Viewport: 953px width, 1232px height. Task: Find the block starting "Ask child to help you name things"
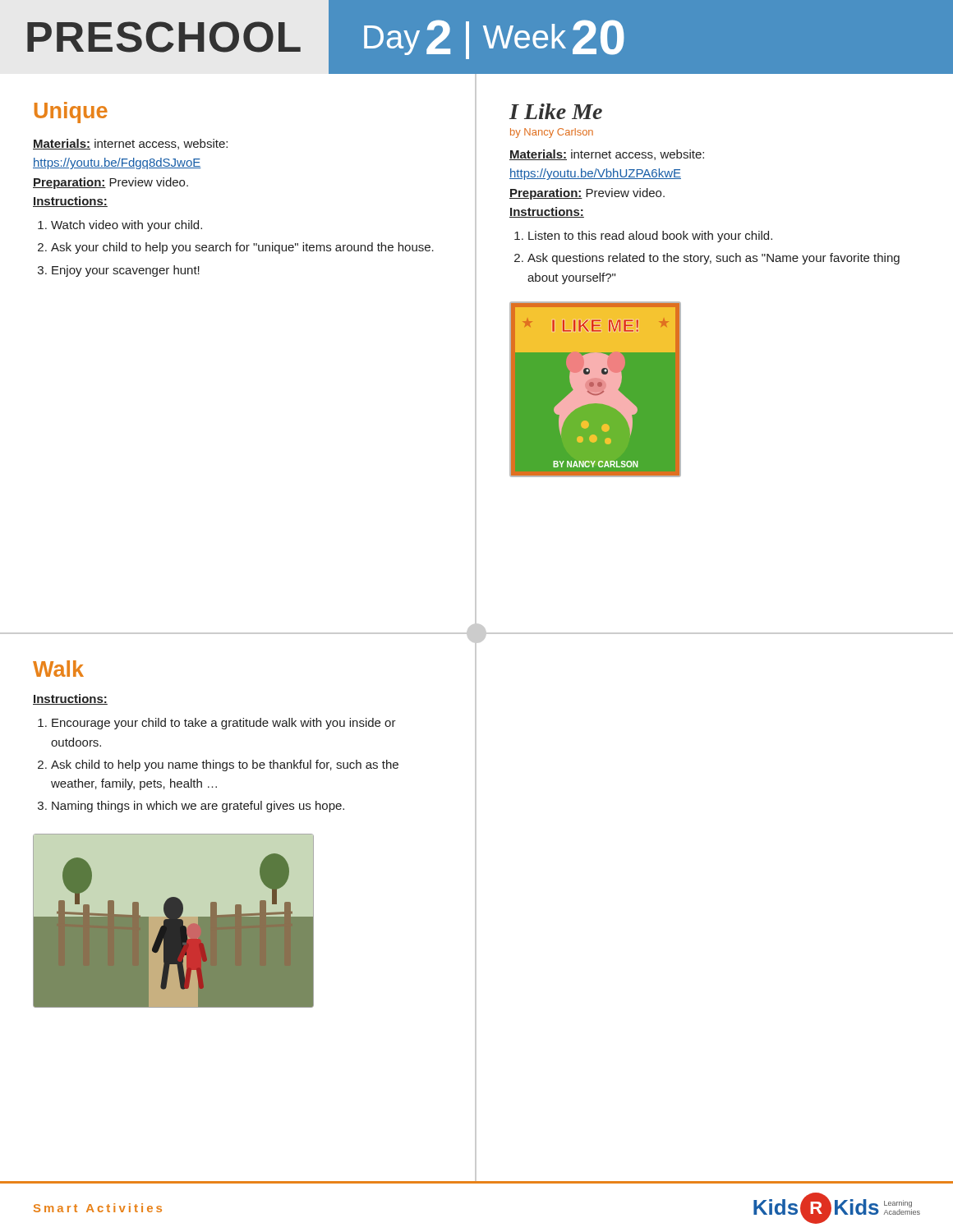click(225, 774)
